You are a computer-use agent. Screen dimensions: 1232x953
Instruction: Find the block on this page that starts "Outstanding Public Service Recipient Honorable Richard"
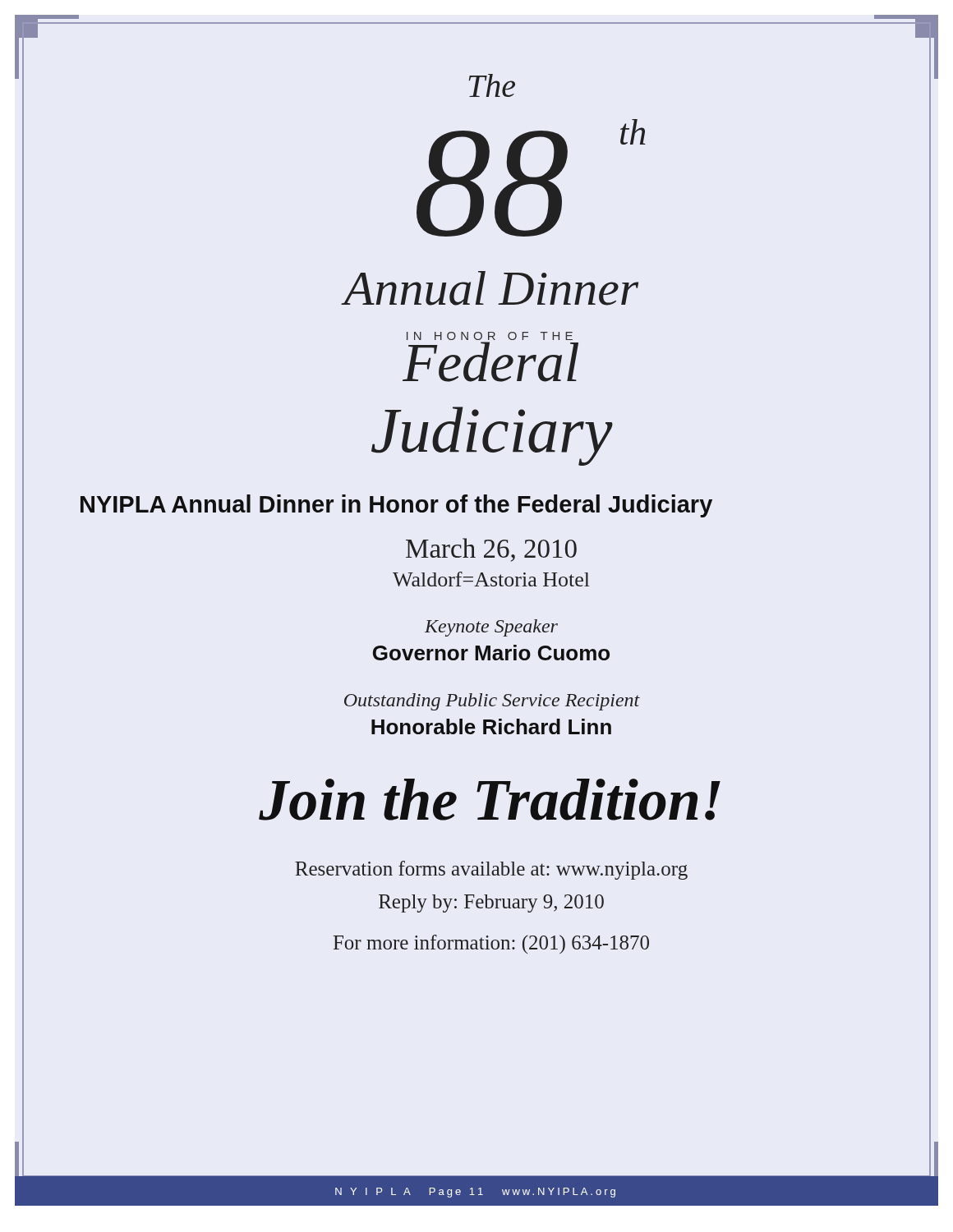tap(491, 714)
